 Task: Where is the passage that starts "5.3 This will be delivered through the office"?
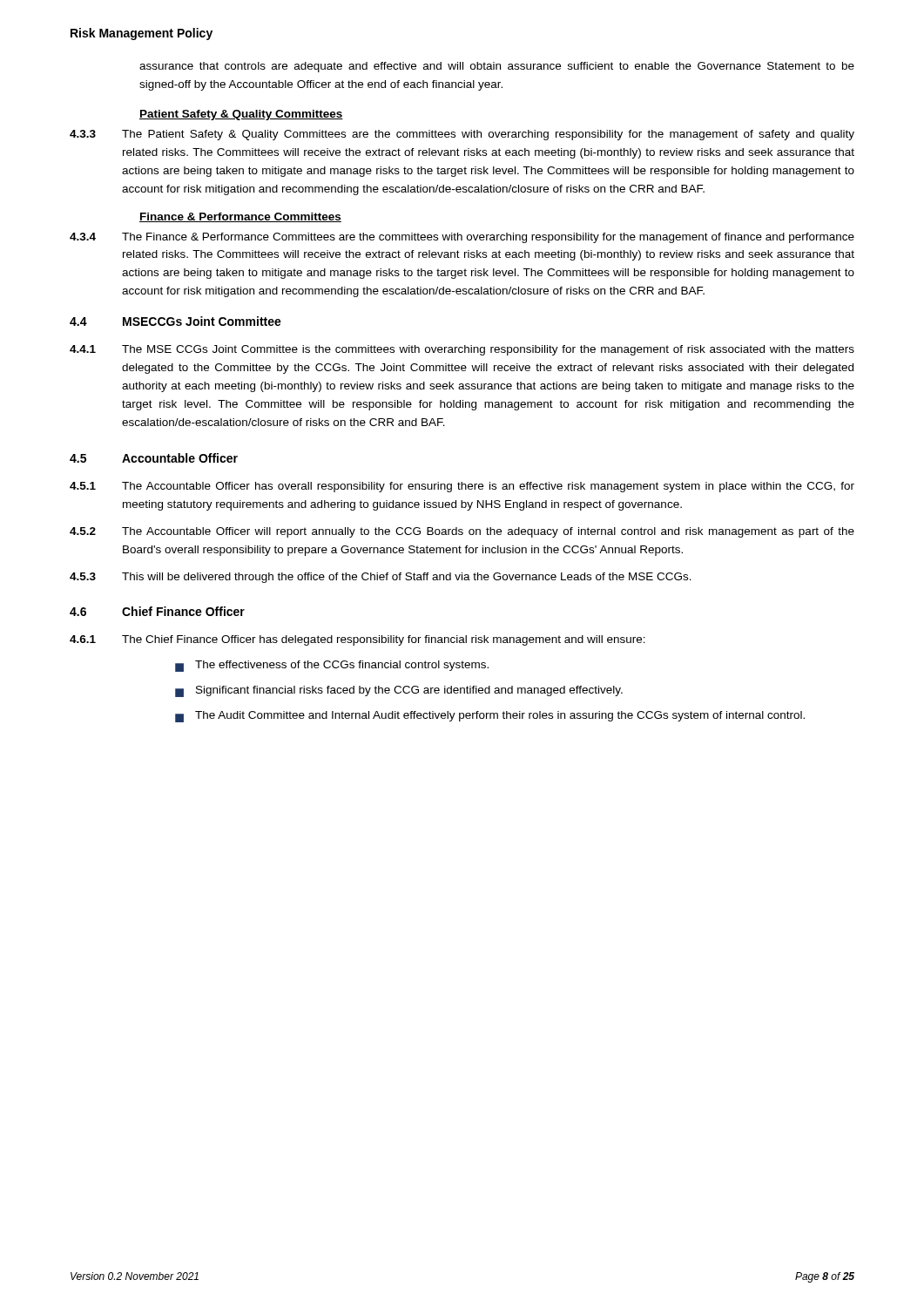click(462, 577)
